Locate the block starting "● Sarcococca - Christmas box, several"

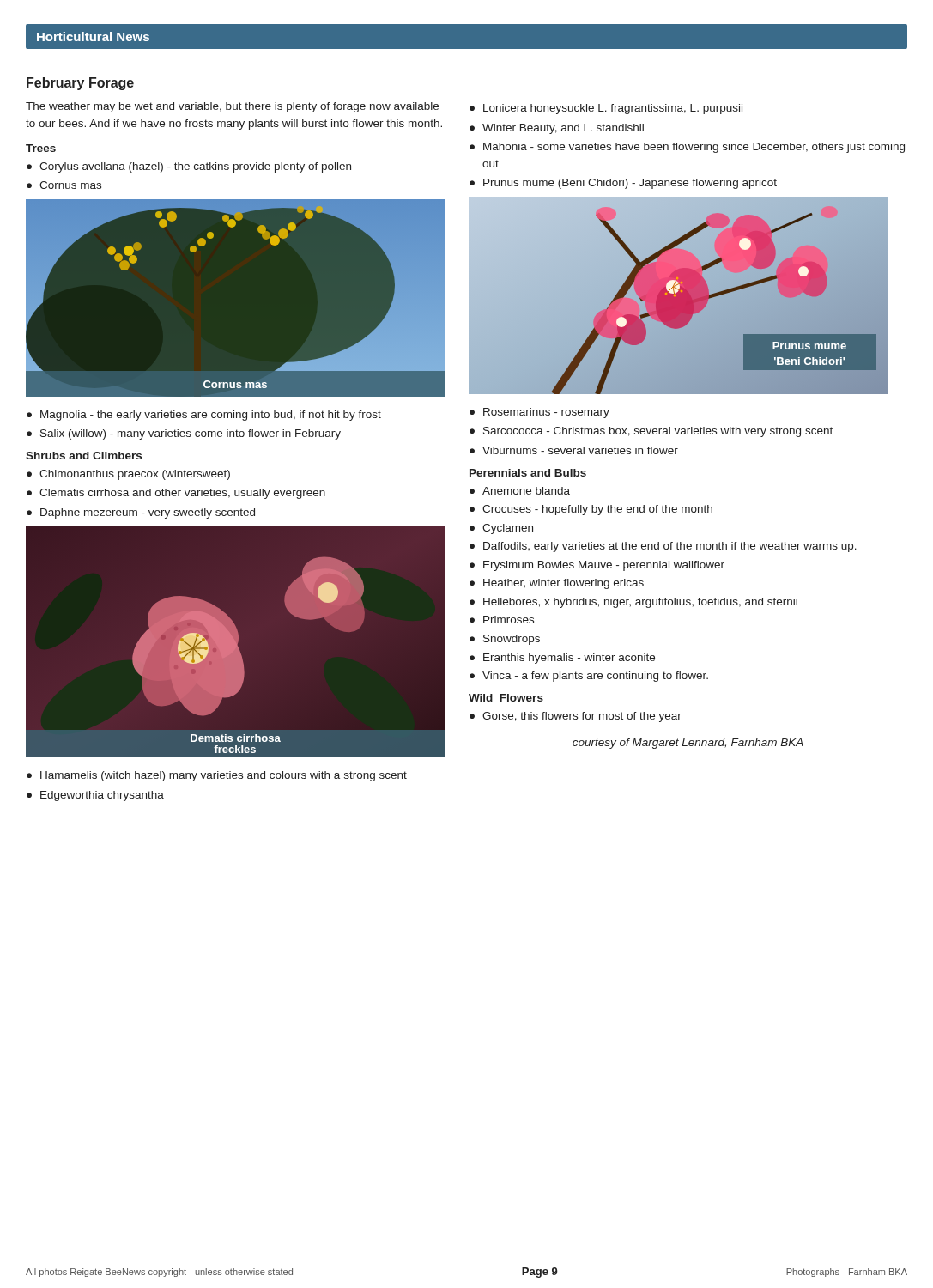651,431
